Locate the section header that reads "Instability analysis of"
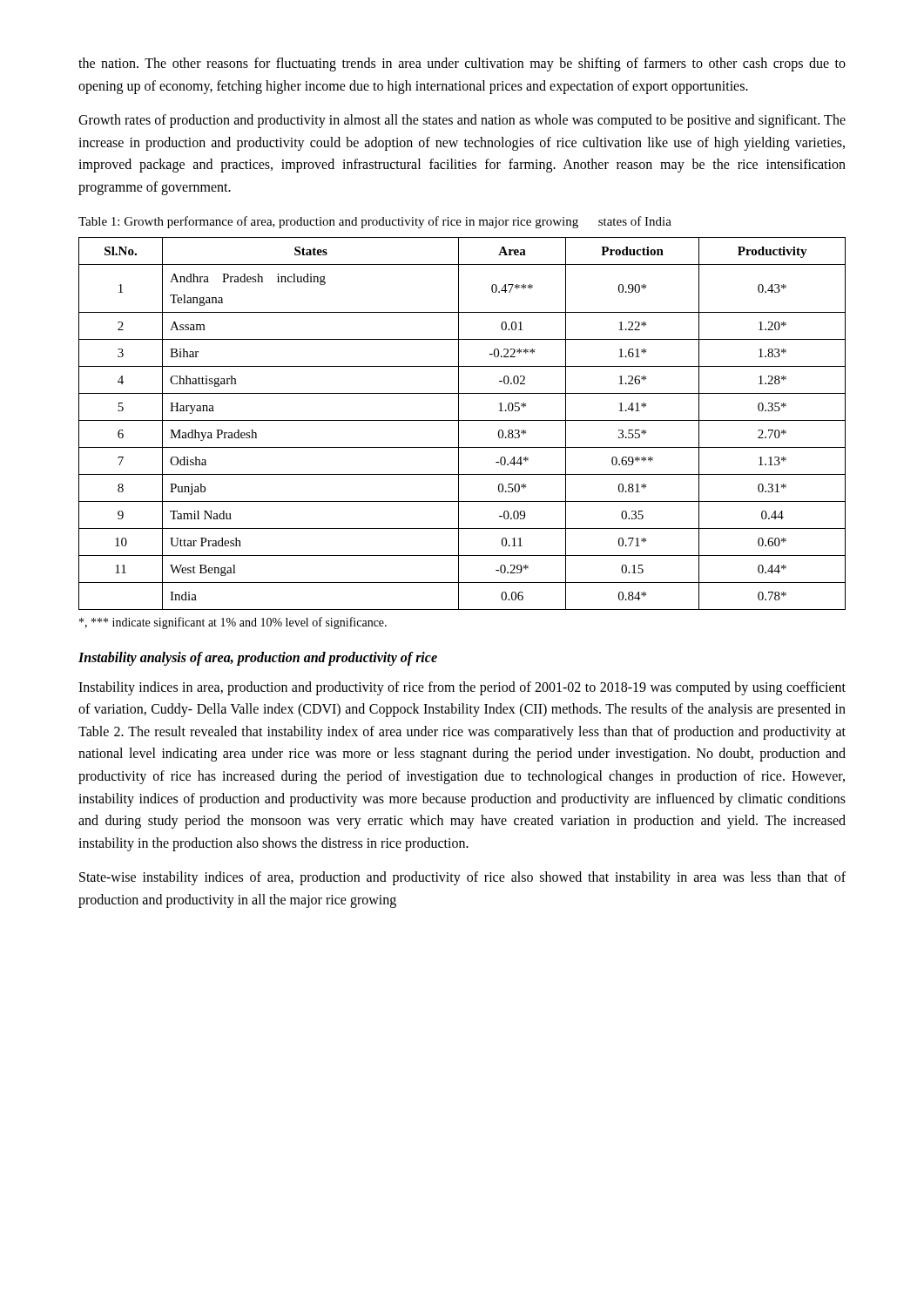 tap(258, 657)
